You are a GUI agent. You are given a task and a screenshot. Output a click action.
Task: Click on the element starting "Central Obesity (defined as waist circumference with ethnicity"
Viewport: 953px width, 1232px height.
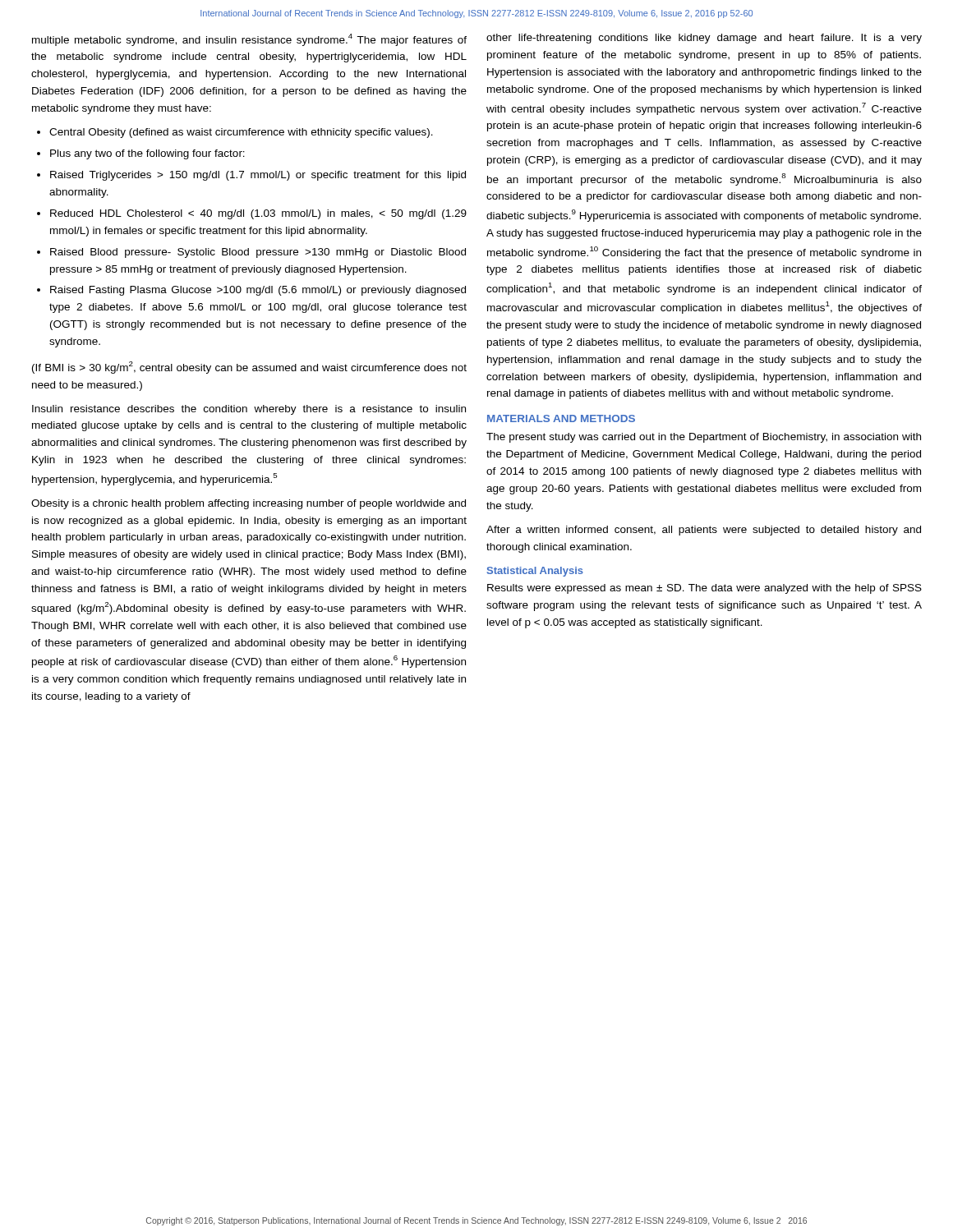coord(241,132)
